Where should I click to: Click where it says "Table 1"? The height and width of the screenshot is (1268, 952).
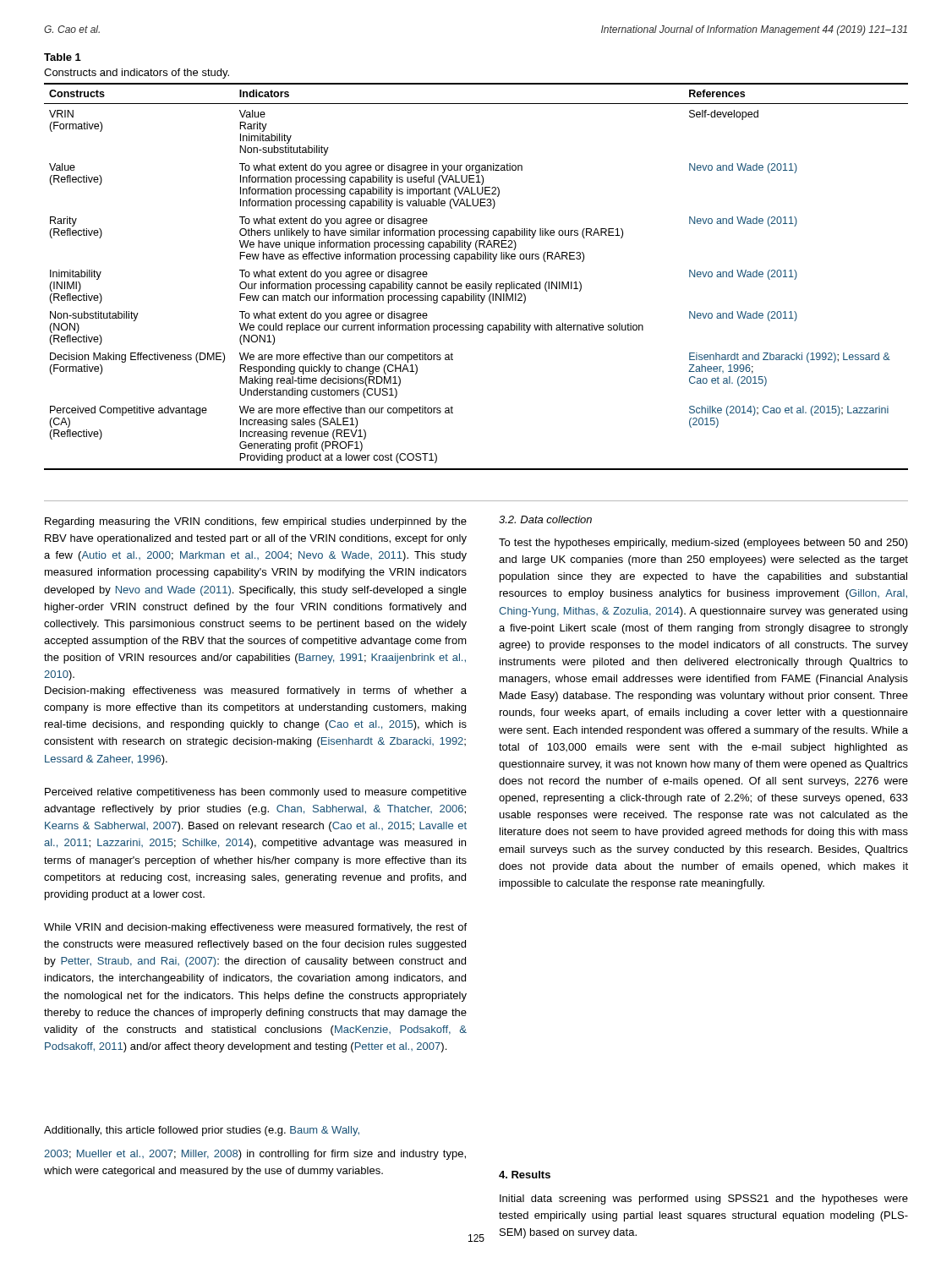tap(62, 57)
